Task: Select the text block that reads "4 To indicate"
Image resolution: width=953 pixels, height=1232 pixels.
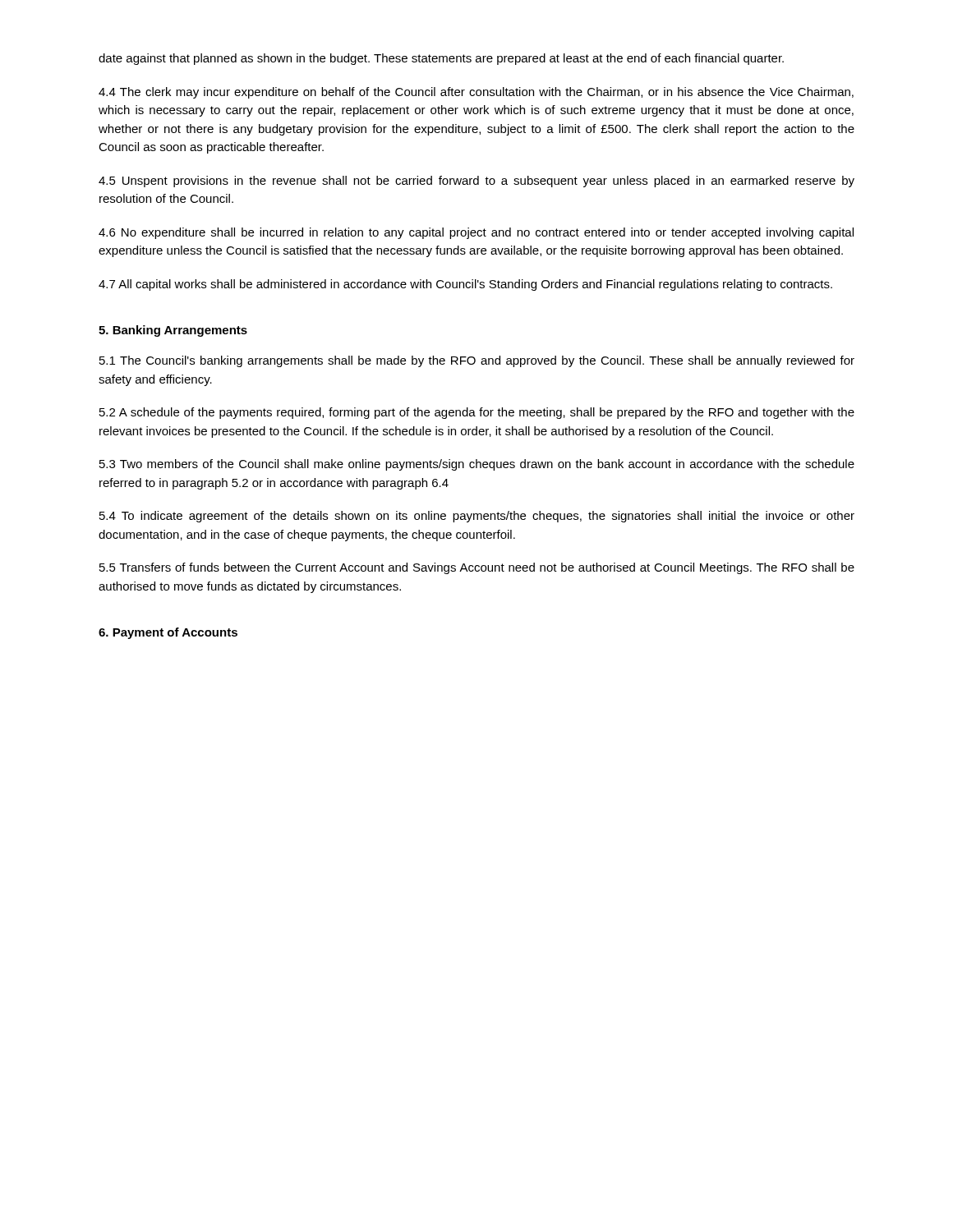Action: pos(476,525)
